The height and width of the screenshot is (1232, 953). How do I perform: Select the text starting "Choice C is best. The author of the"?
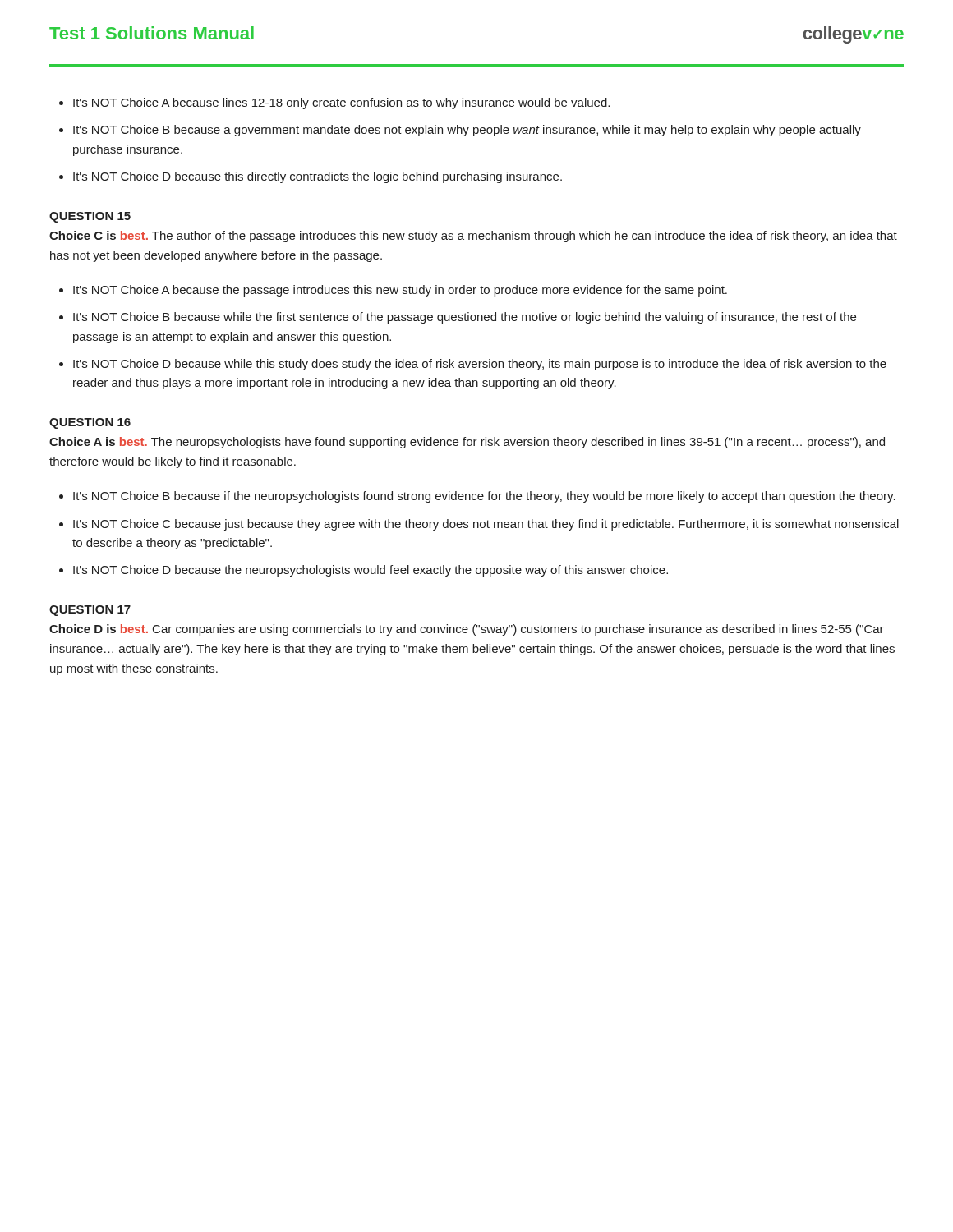[x=473, y=245]
